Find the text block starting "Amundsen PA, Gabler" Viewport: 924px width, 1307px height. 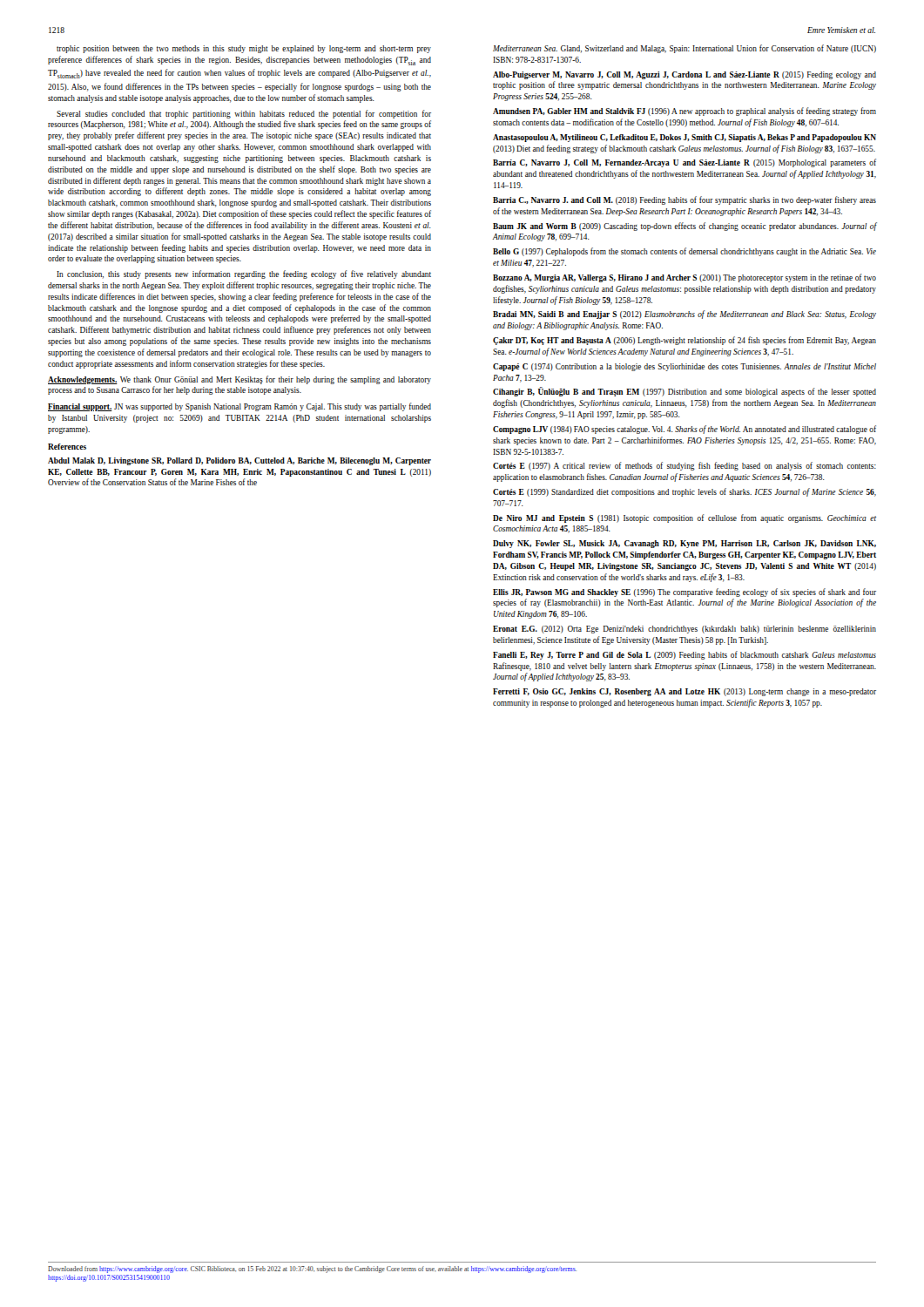click(x=685, y=117)
